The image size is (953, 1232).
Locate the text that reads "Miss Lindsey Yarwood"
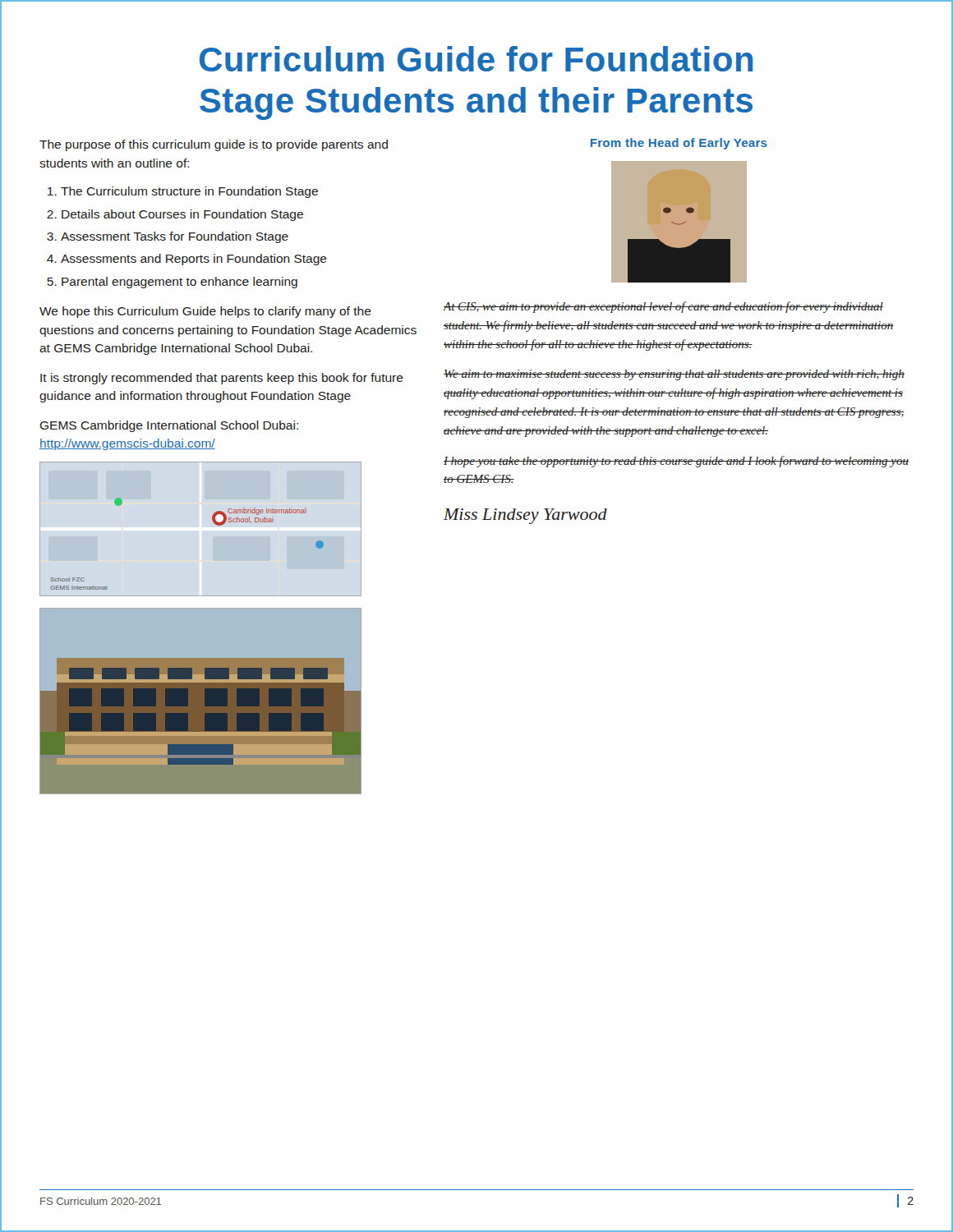[x=525, y=516]
